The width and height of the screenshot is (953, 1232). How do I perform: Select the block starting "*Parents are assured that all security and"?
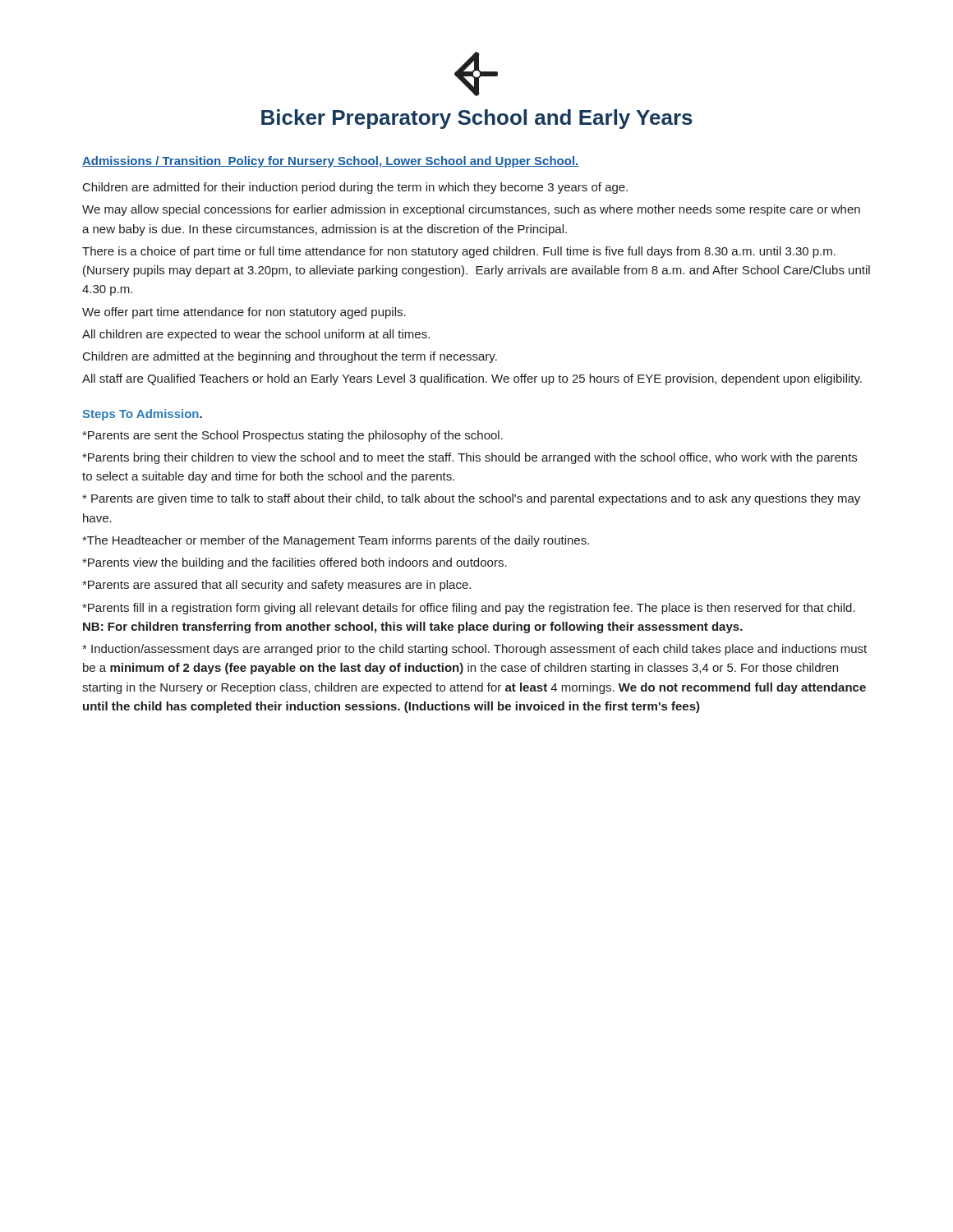click(x=277, y=585)
